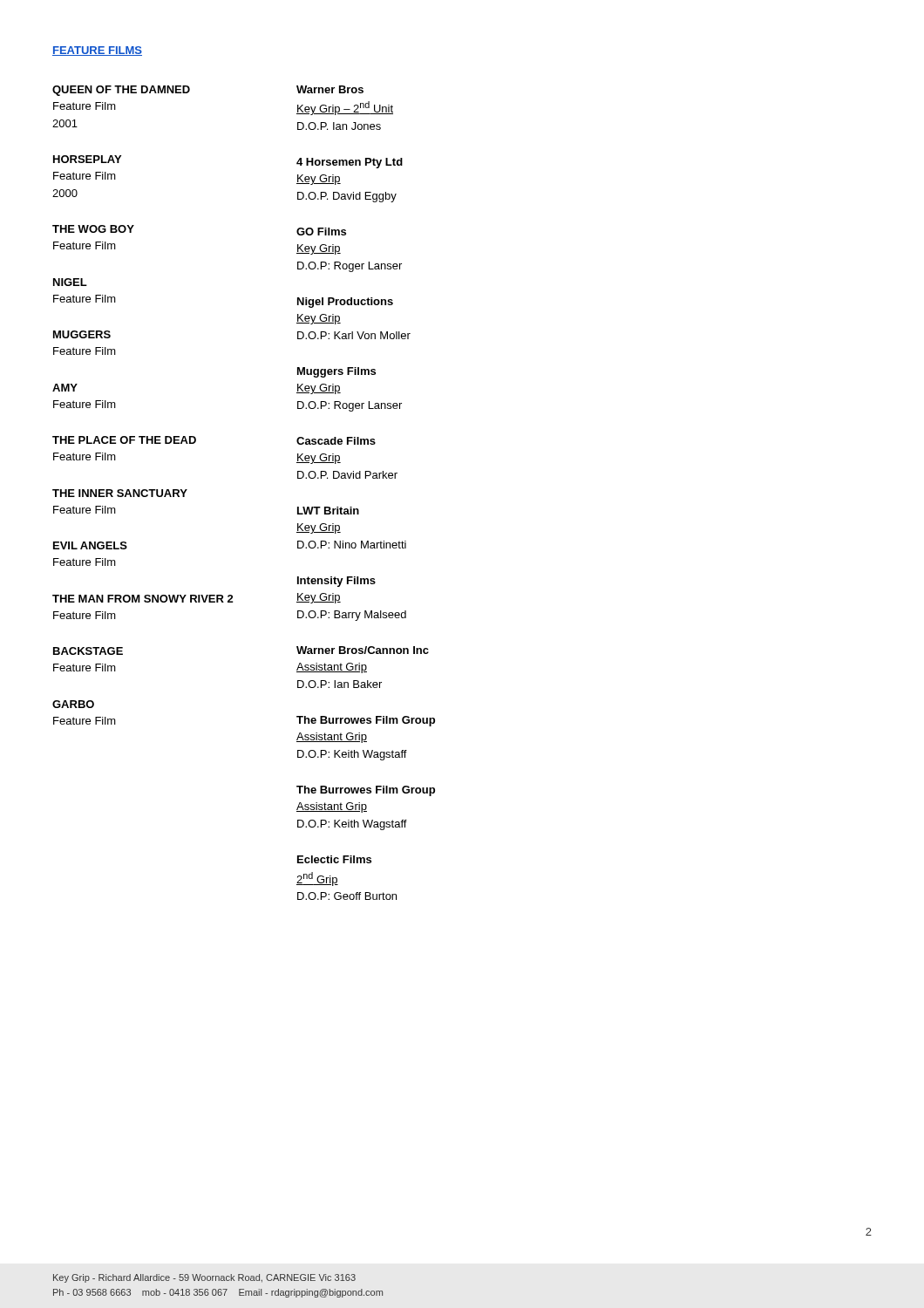This screenshot has width=924, height=1308.
Task: Point to "Warner Bros/Cannon Inc Assistant Grip D.O.P: Ian Baker"
Action: [363, 650]
